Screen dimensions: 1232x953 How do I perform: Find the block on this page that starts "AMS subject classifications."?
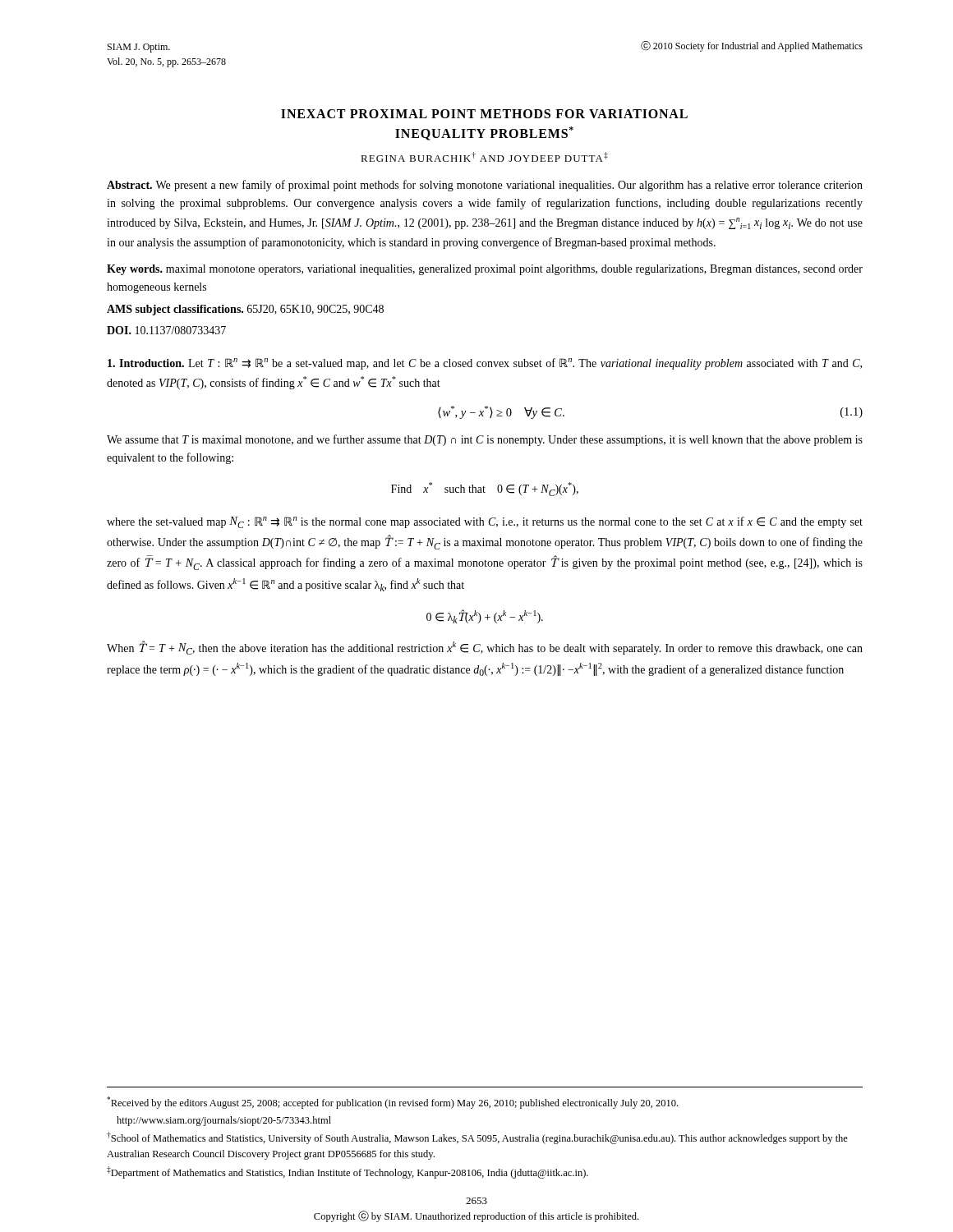pyautogui.click(x=245, y=310)
